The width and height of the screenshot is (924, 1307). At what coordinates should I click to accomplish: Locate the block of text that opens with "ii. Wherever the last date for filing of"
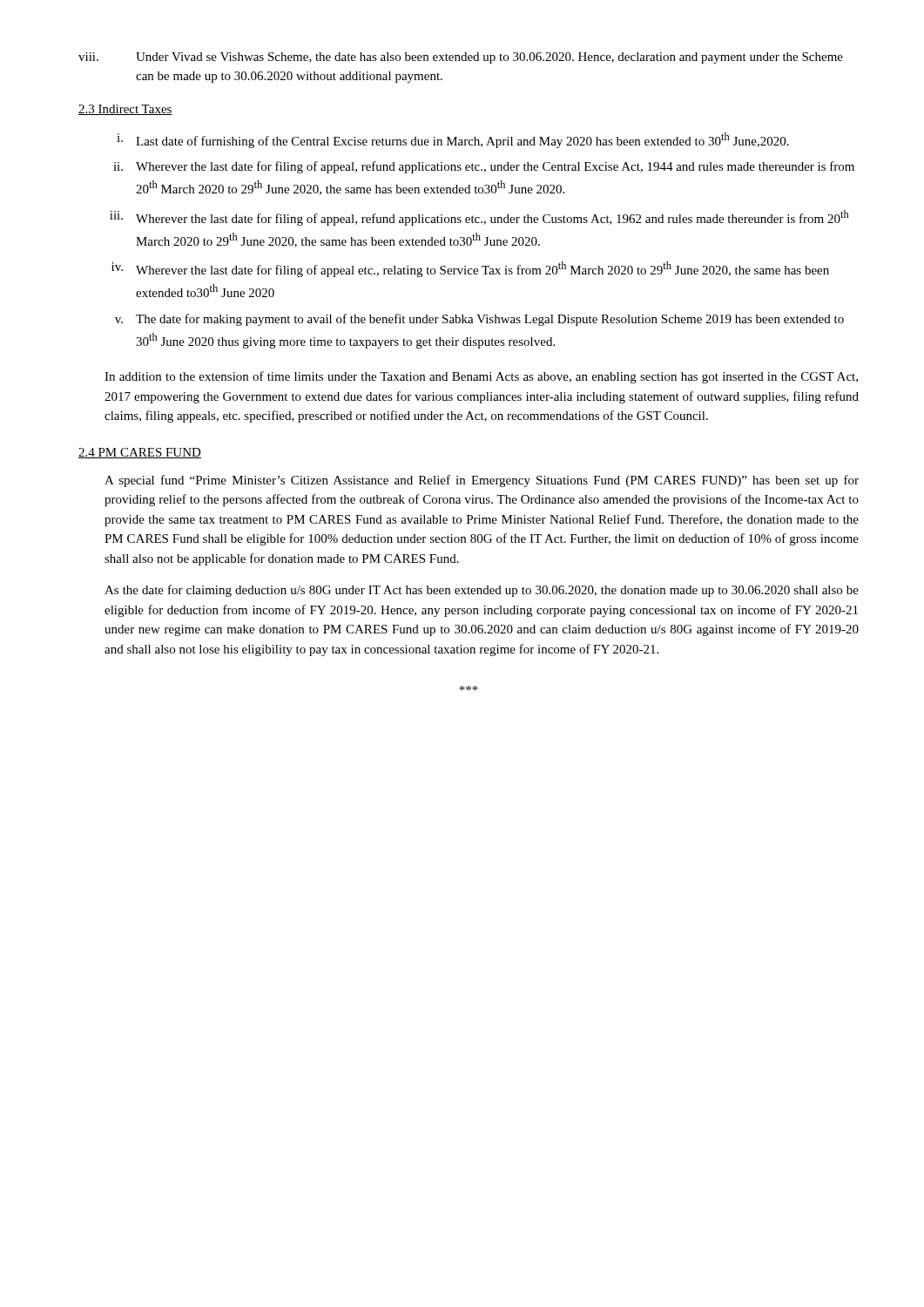point(469,179)
